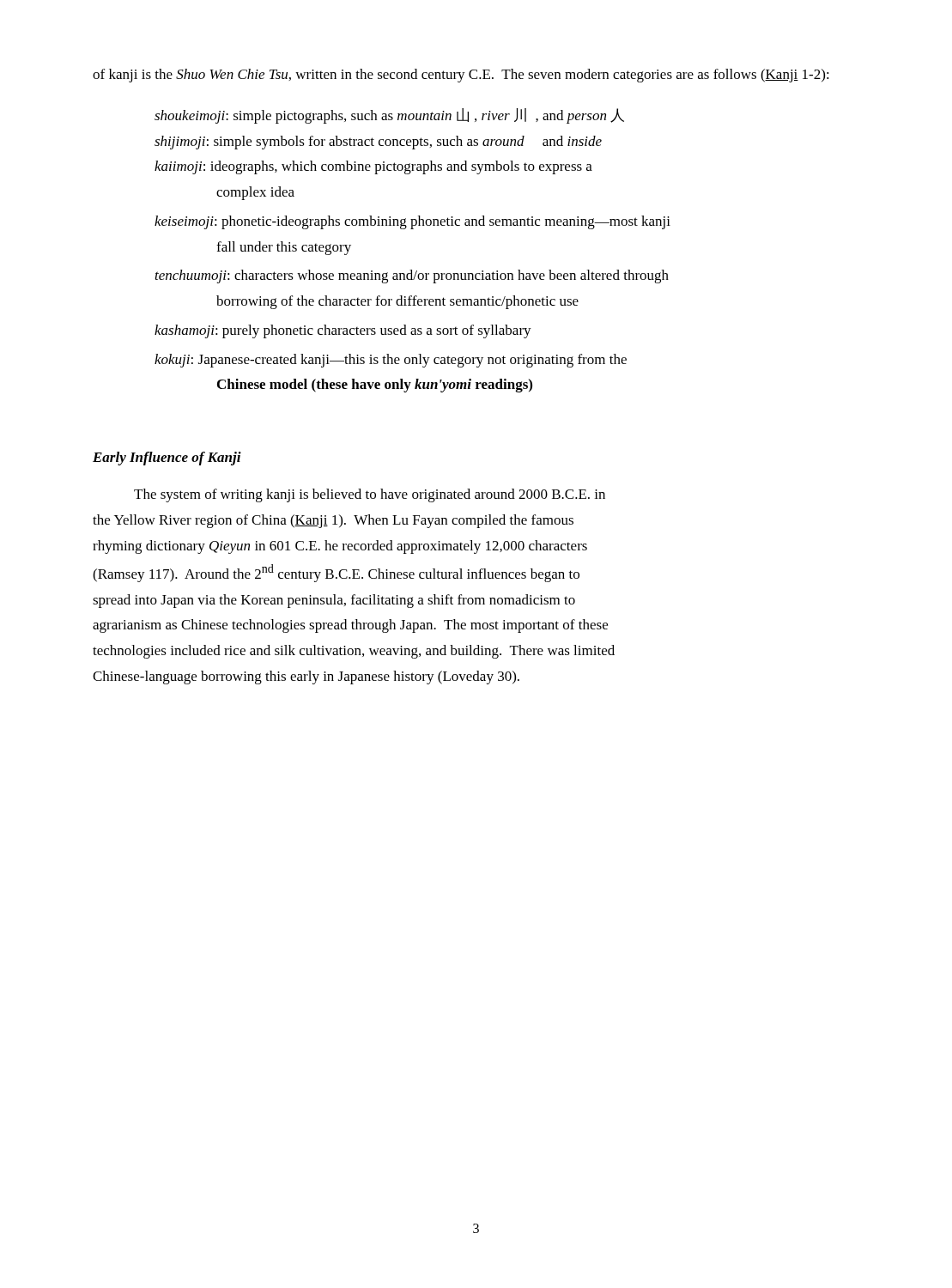Navigate to the region starting "the Yellow River region of China (Kanji"
Image resolution: width=952 pixels, height=1288 pixels.
tap(333, 520)
